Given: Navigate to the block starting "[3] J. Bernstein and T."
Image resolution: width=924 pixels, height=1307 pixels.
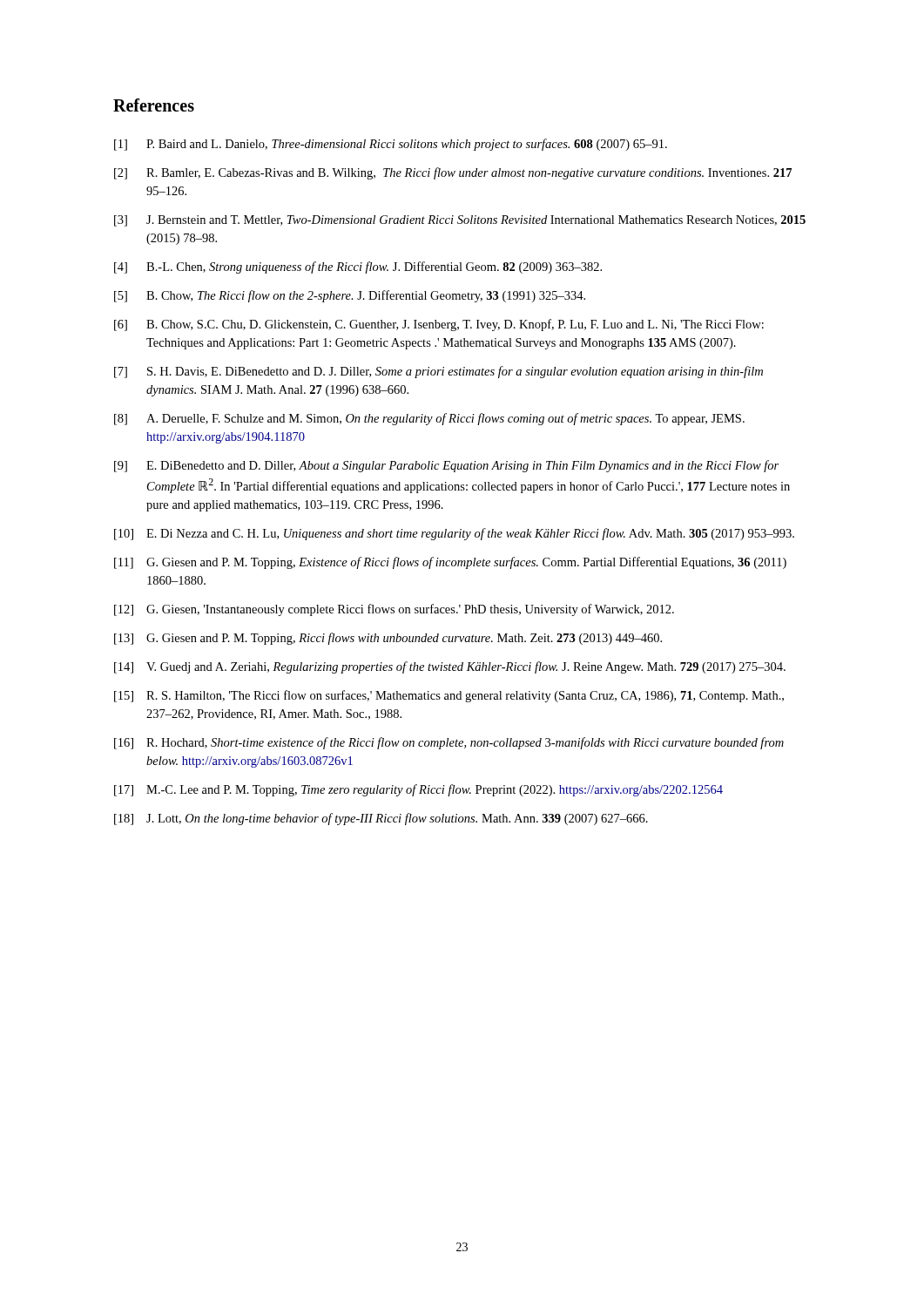Looking at the screenshot, I should [x=462, y=229].
